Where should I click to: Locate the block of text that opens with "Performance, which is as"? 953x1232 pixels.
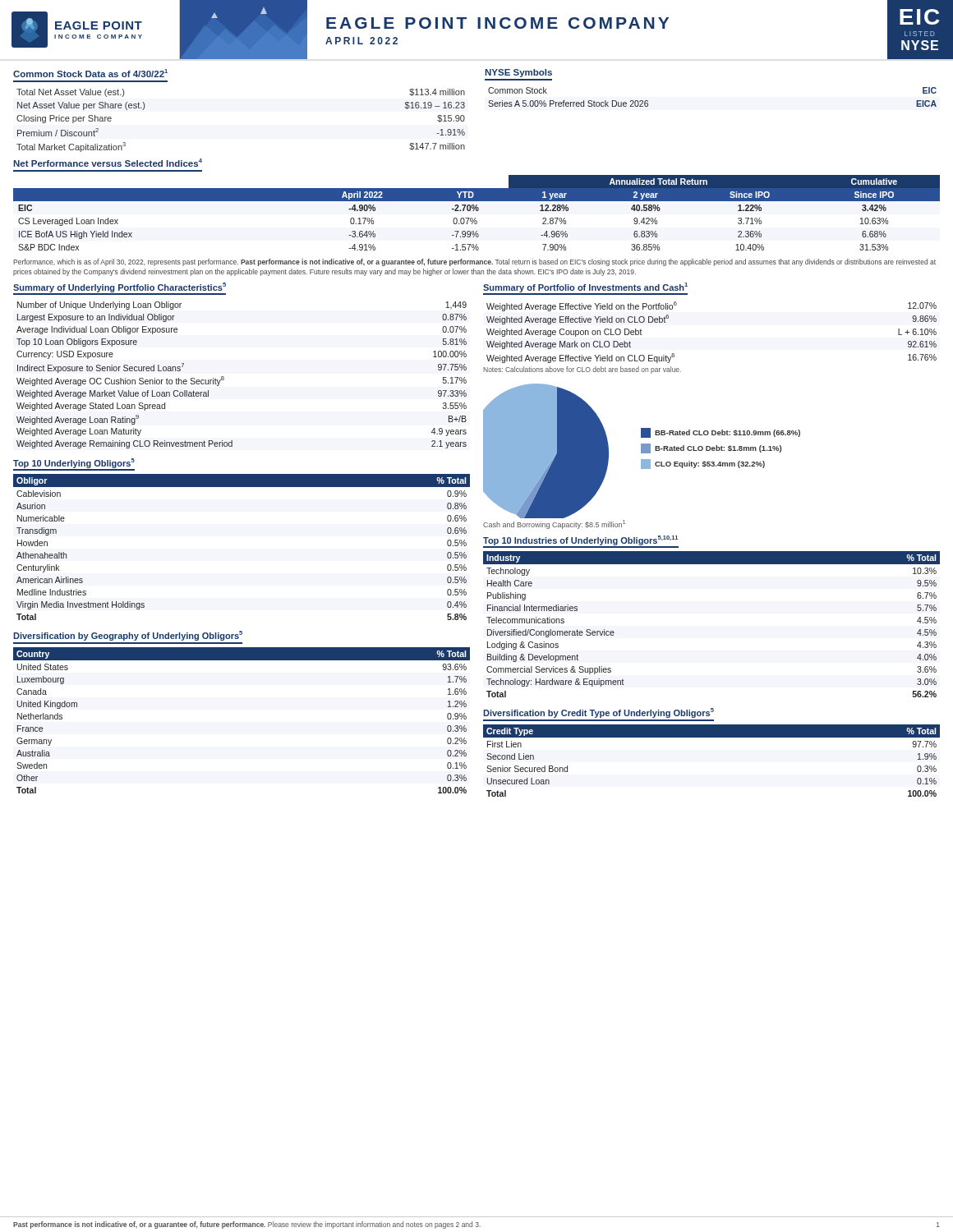point(474,267)
